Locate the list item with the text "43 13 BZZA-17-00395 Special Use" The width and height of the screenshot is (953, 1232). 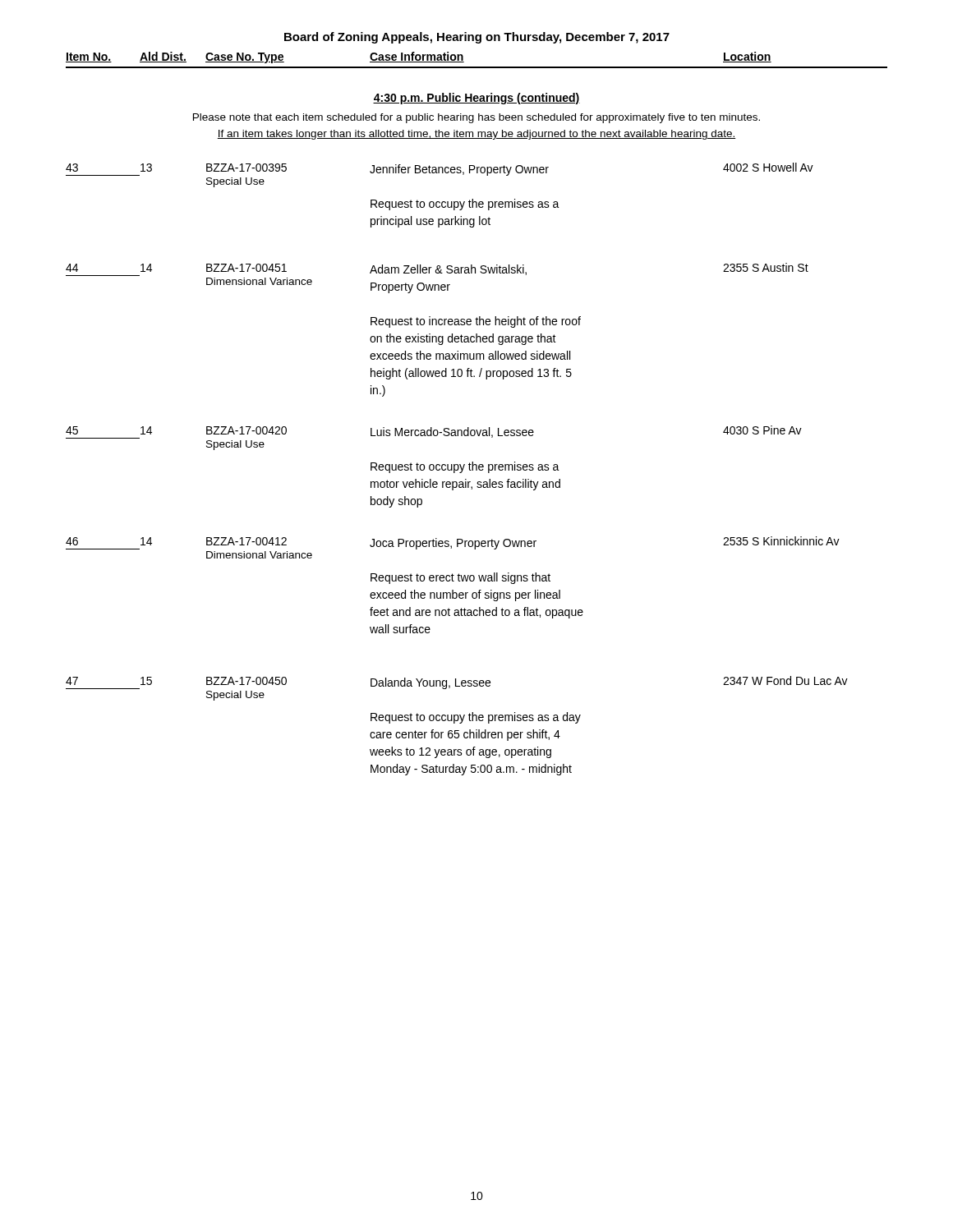point(476,195)
